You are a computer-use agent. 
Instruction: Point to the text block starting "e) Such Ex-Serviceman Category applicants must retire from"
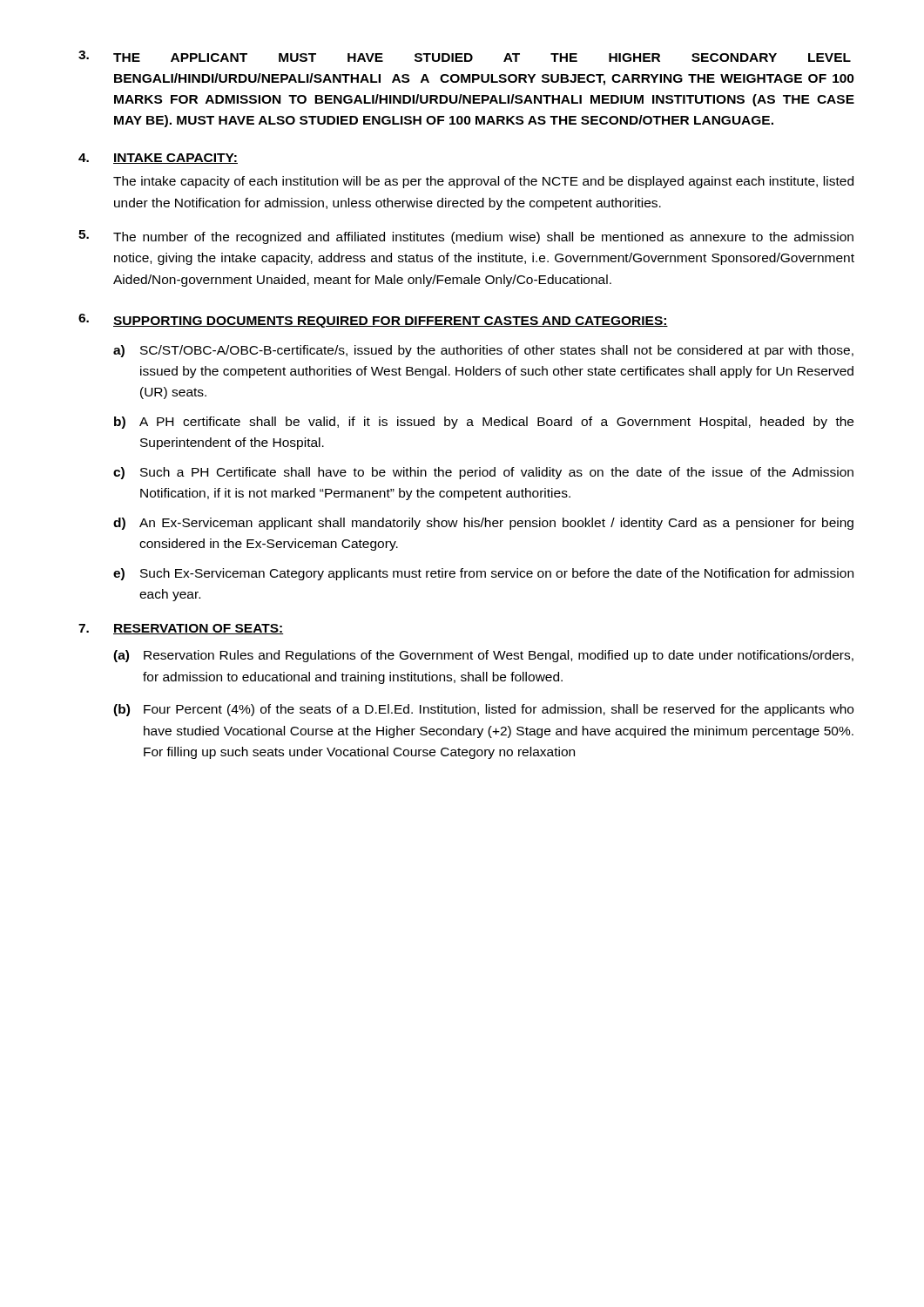[484, 584]
